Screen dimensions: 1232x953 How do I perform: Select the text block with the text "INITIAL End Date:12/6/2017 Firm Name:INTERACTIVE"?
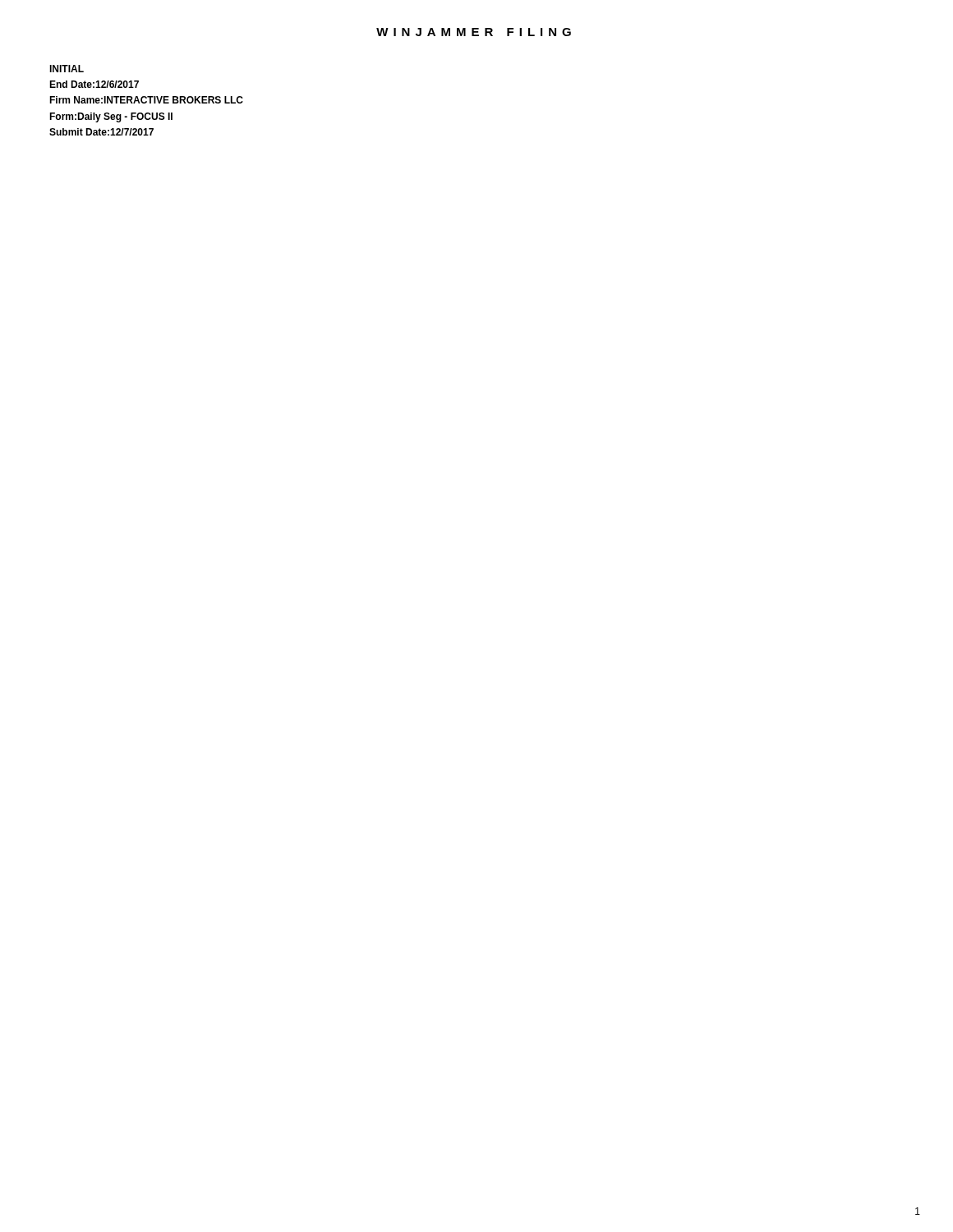[146, 100]
